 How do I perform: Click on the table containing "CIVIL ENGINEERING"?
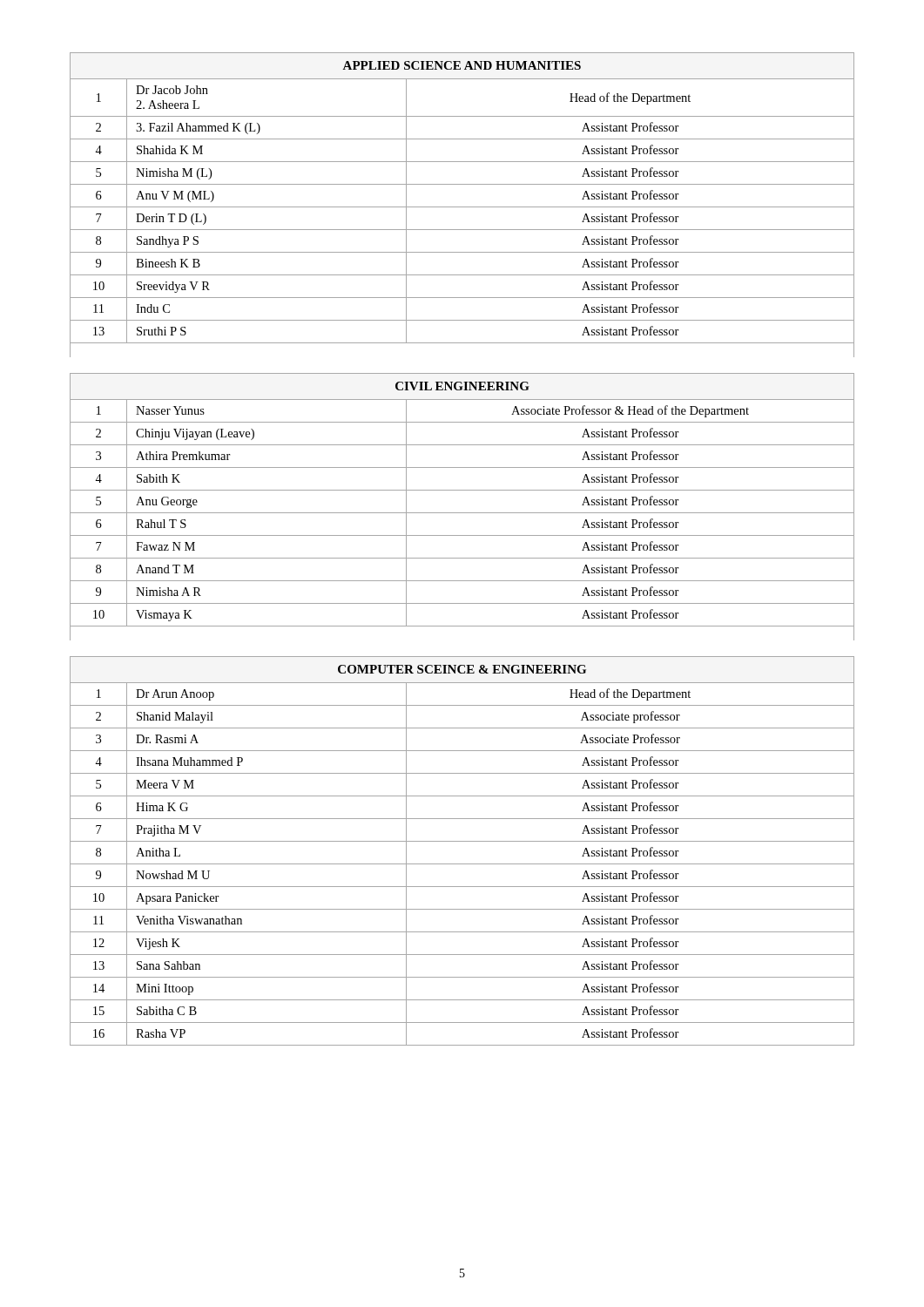click(462, 507)
